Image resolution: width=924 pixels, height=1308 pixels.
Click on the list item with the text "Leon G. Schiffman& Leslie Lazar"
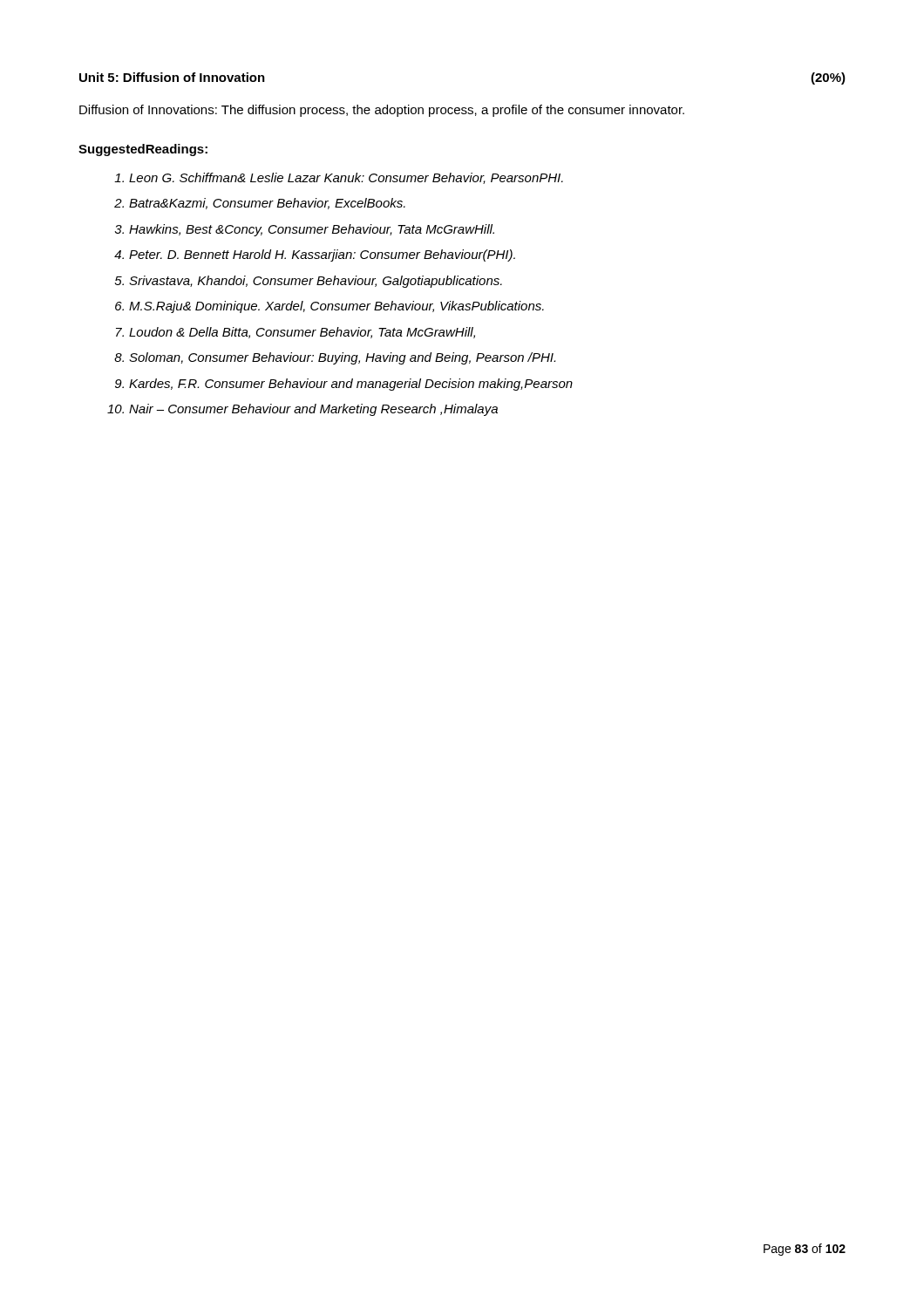coord(347,177)
